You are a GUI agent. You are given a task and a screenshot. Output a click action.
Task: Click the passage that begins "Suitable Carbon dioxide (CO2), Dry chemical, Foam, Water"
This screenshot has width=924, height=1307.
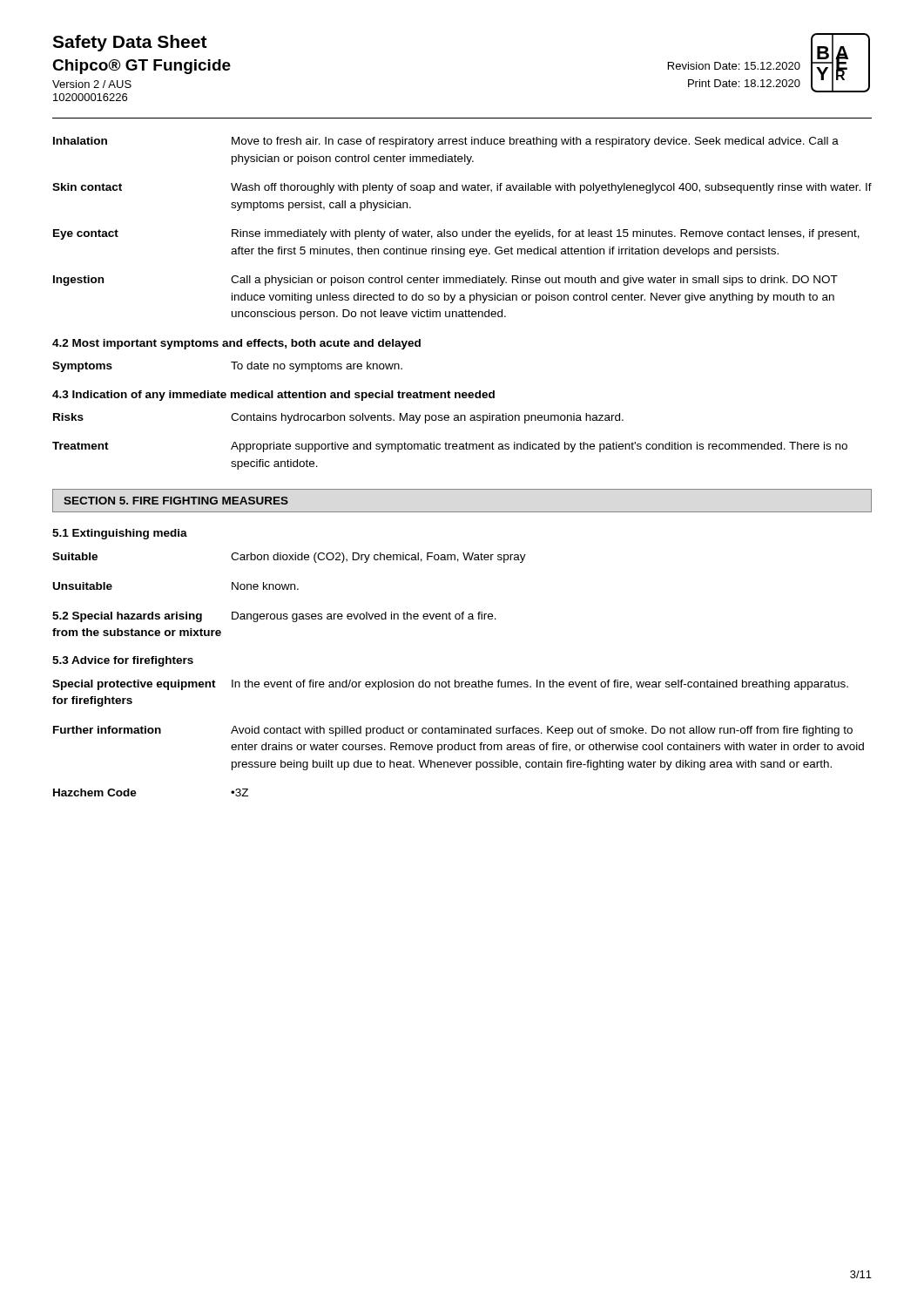462,557
